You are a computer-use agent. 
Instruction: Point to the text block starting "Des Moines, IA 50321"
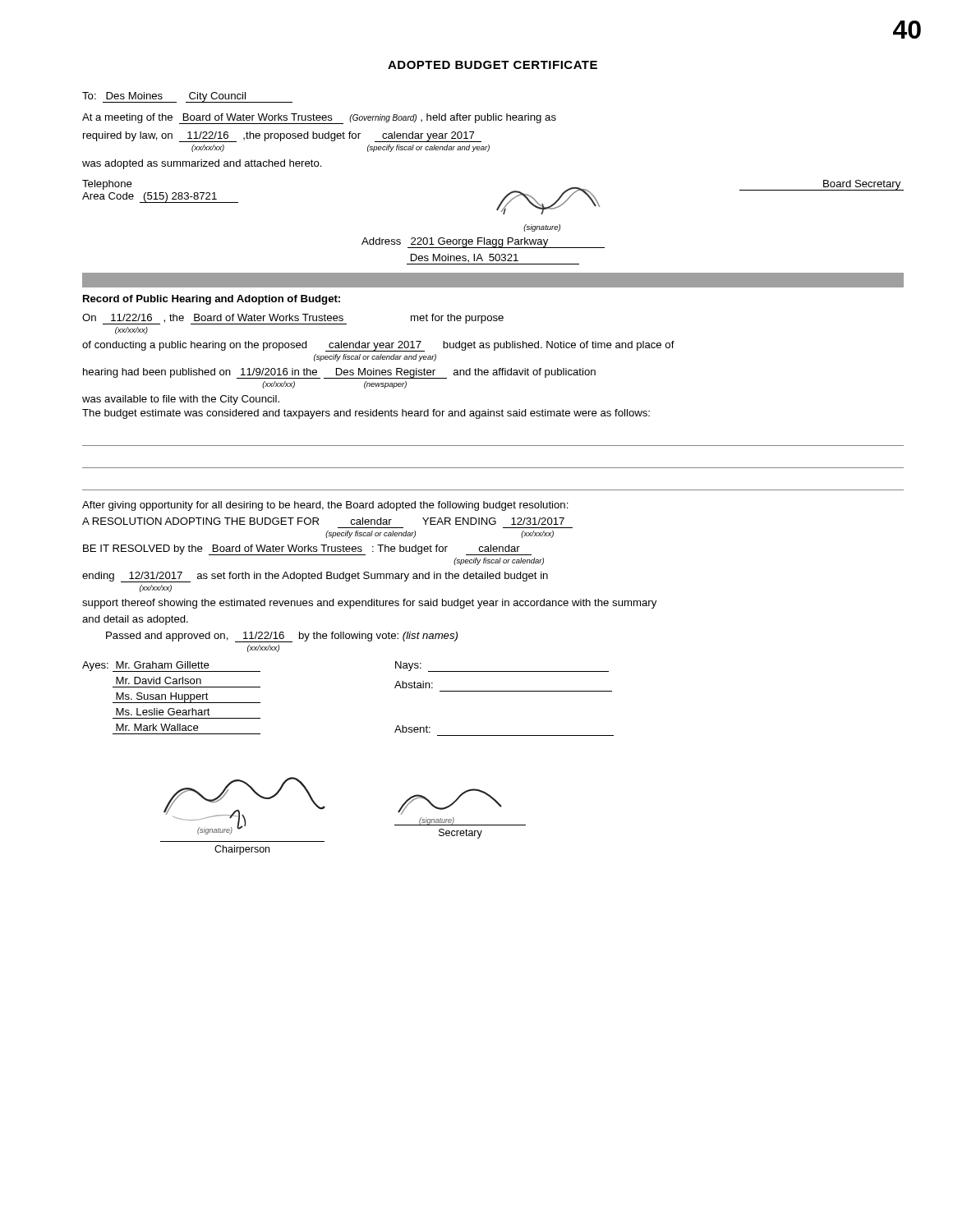[x=493, y=258]
